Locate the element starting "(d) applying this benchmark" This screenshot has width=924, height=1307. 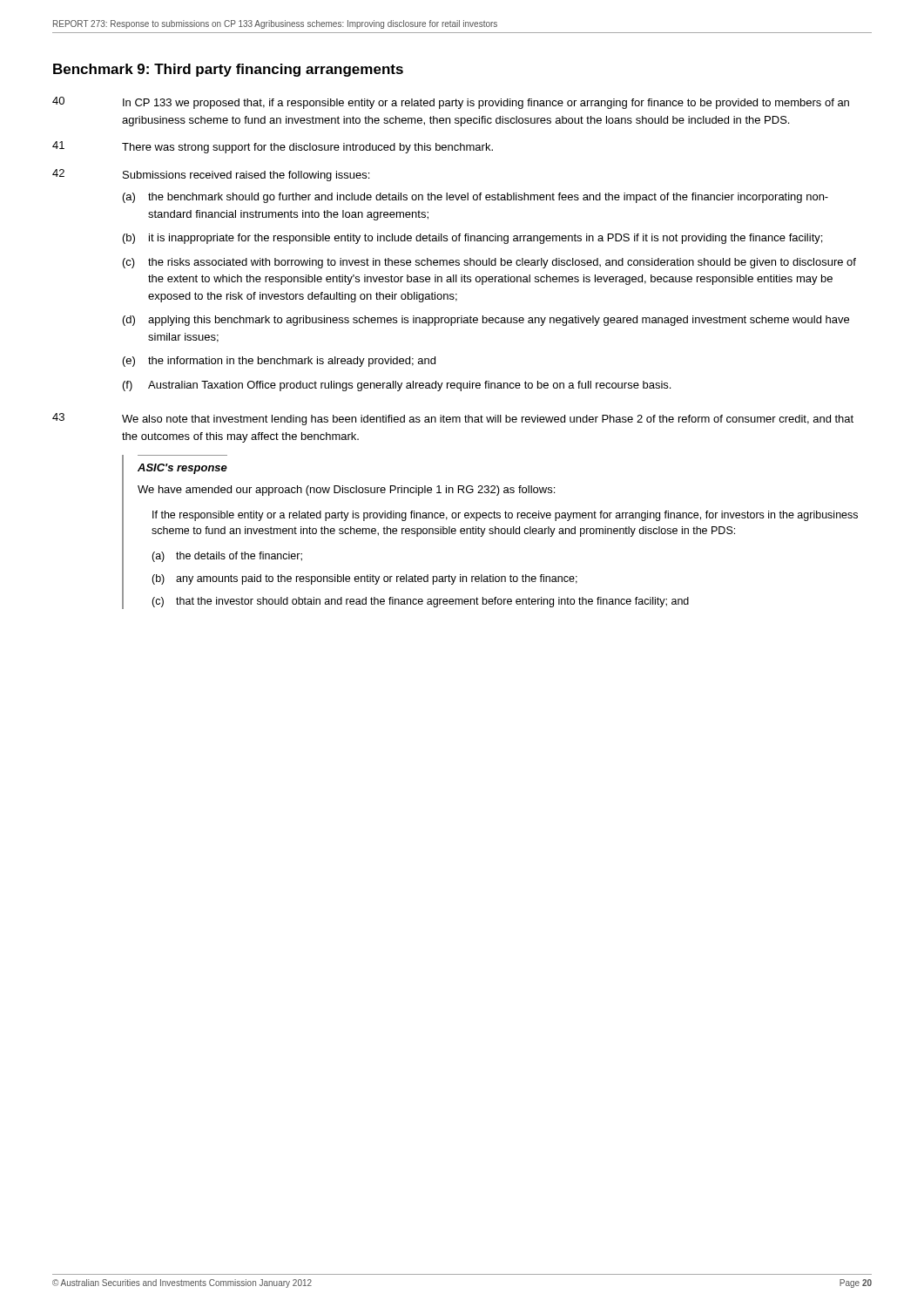pyautogui.click(x=497, y=328)
